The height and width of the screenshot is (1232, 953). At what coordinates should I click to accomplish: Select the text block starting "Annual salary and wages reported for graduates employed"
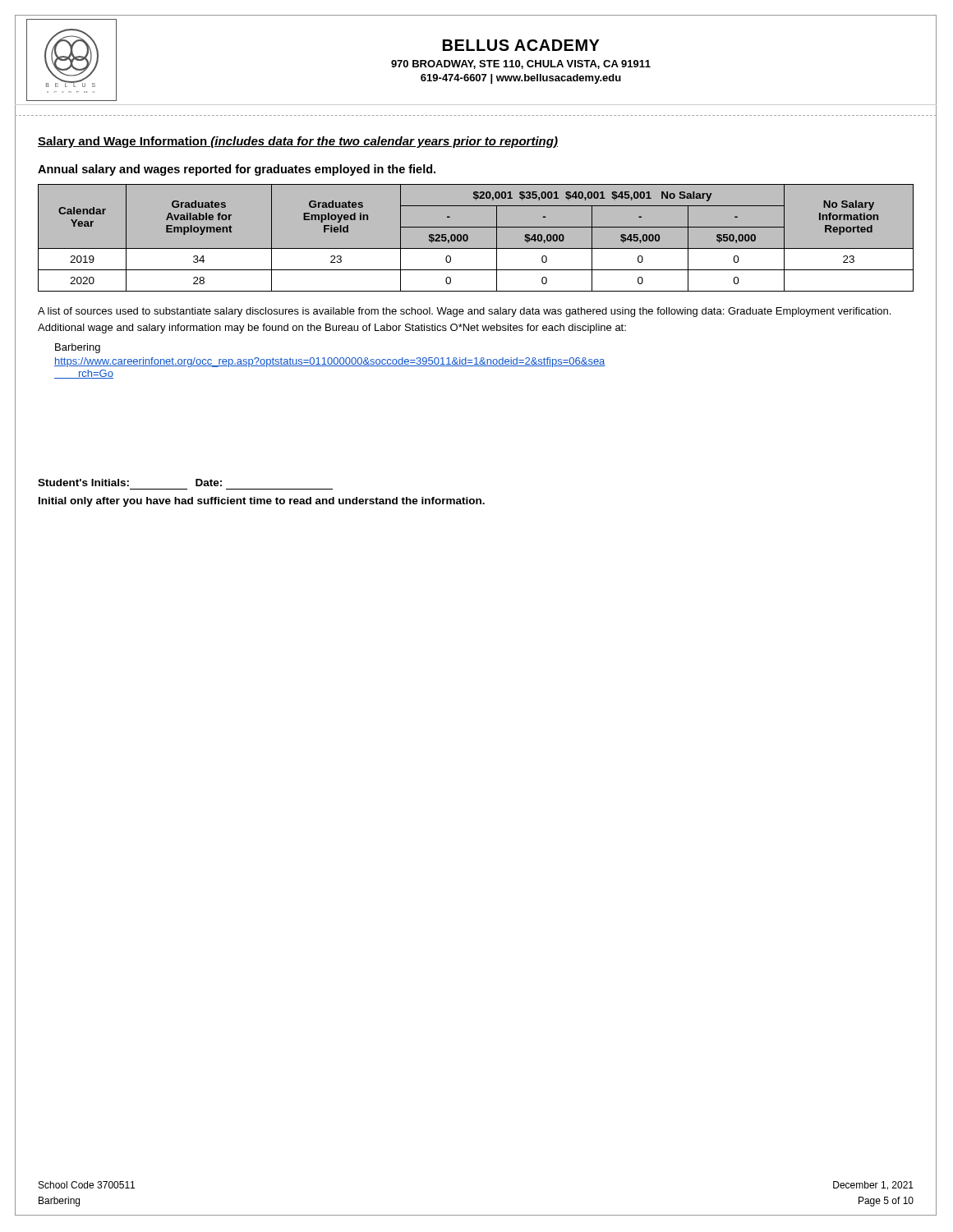pyautogui.click(x=237, y=169)
